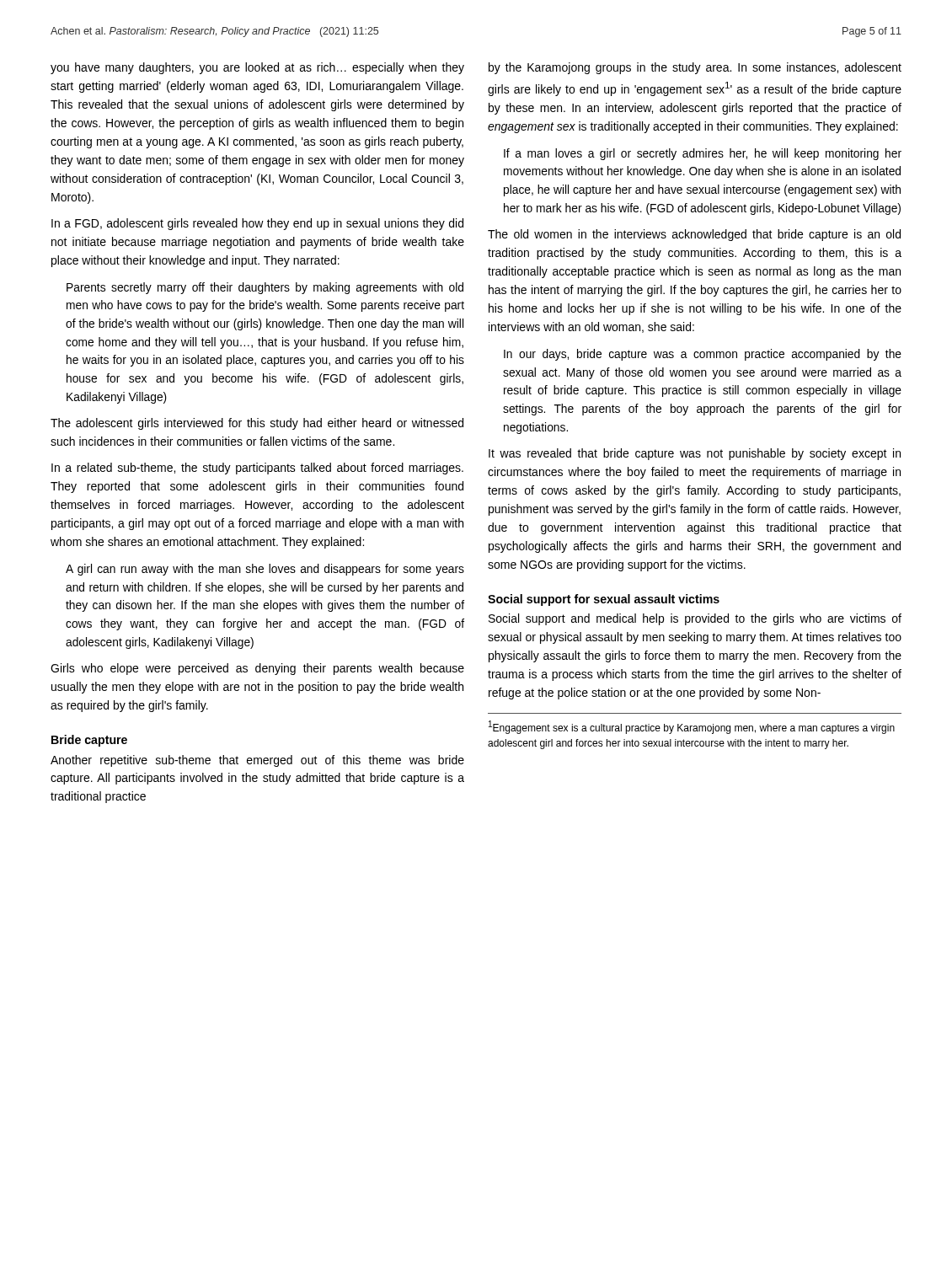This screenshot has height=1264, width=952.
Task: Where is the passage that starts "1Engagement sex is a"?
Action: click(691, 734)
